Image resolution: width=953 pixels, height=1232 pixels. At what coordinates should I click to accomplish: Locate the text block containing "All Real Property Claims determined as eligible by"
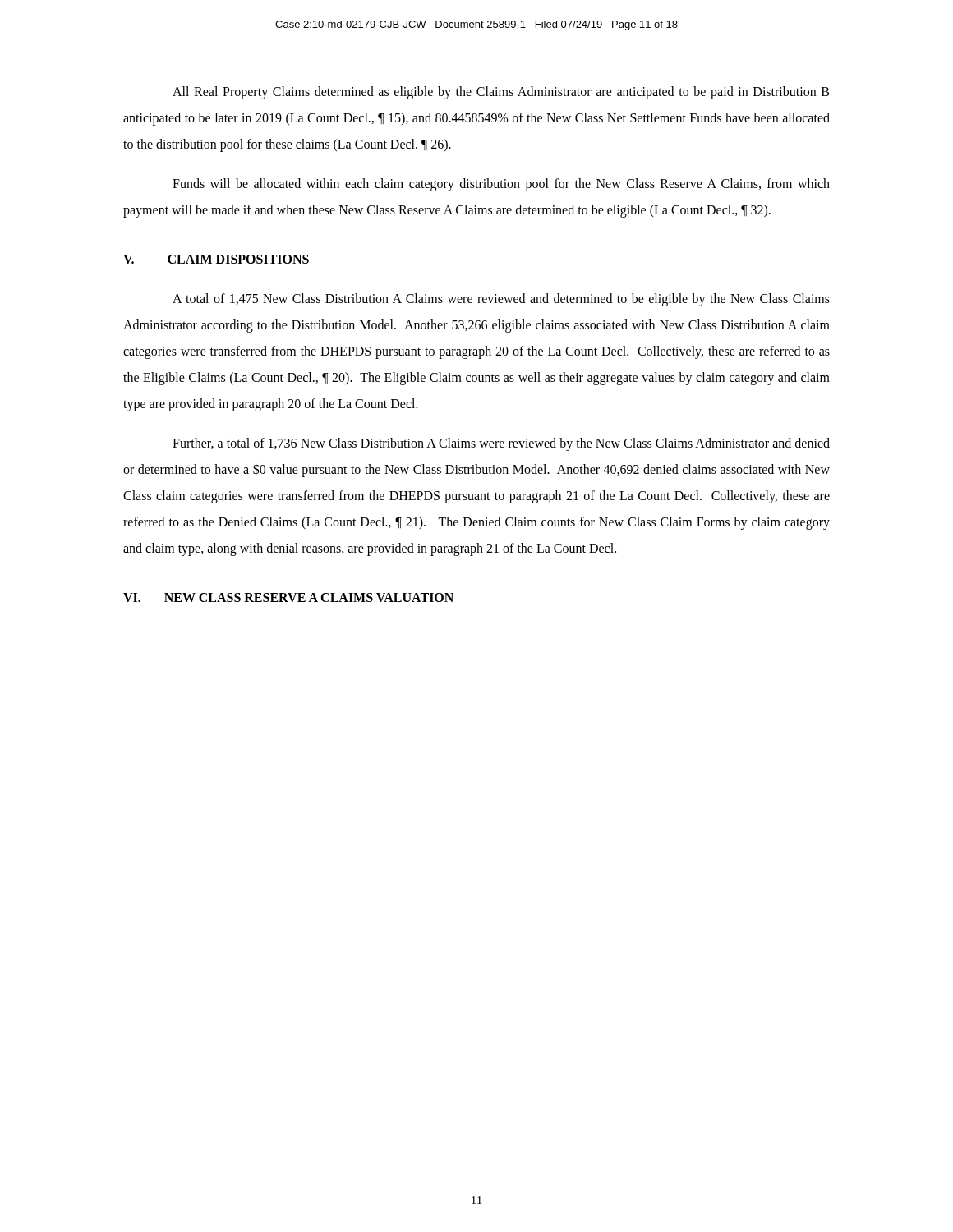(476, 118)
